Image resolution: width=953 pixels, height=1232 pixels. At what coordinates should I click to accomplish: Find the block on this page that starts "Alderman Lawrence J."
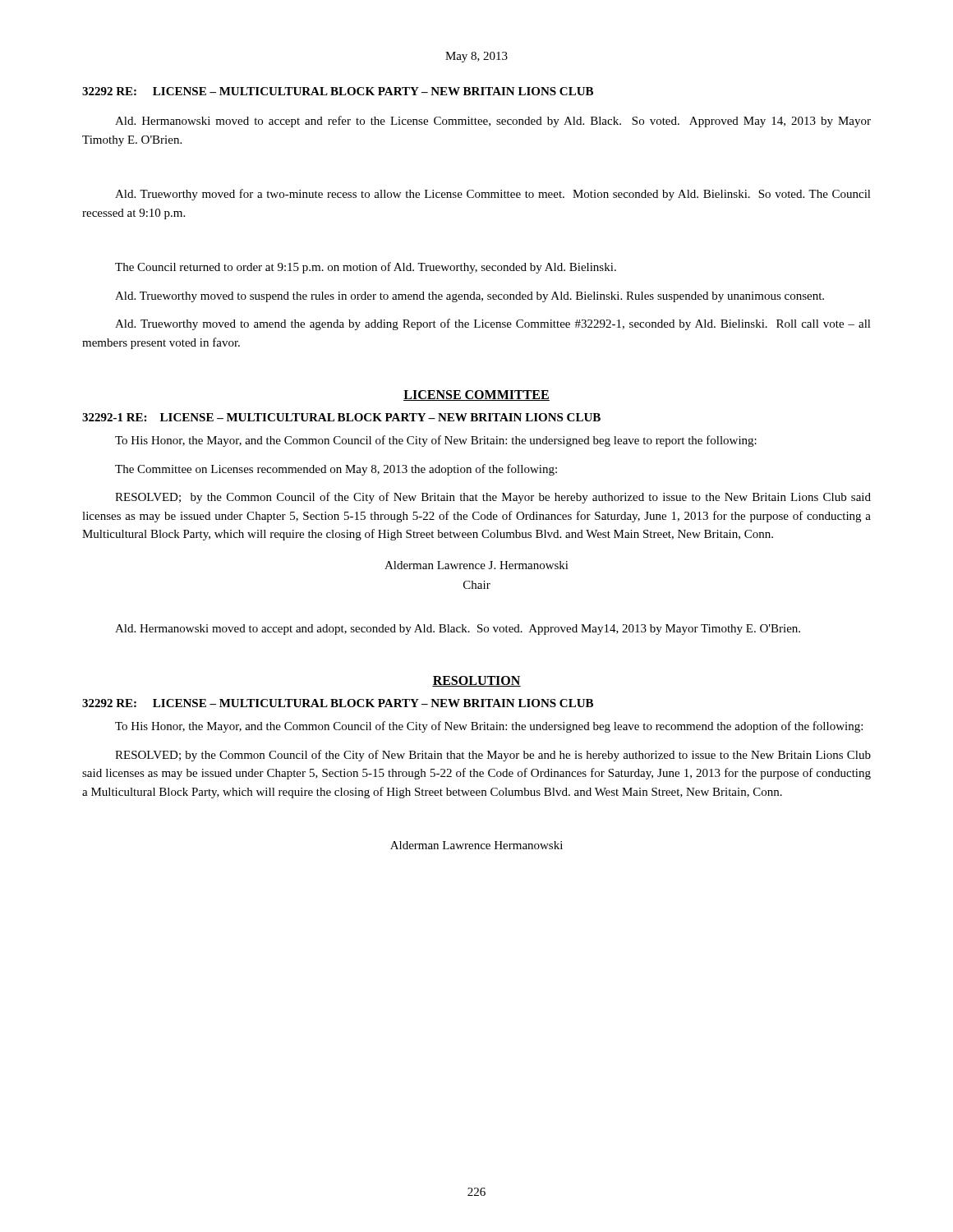point(476,575)
